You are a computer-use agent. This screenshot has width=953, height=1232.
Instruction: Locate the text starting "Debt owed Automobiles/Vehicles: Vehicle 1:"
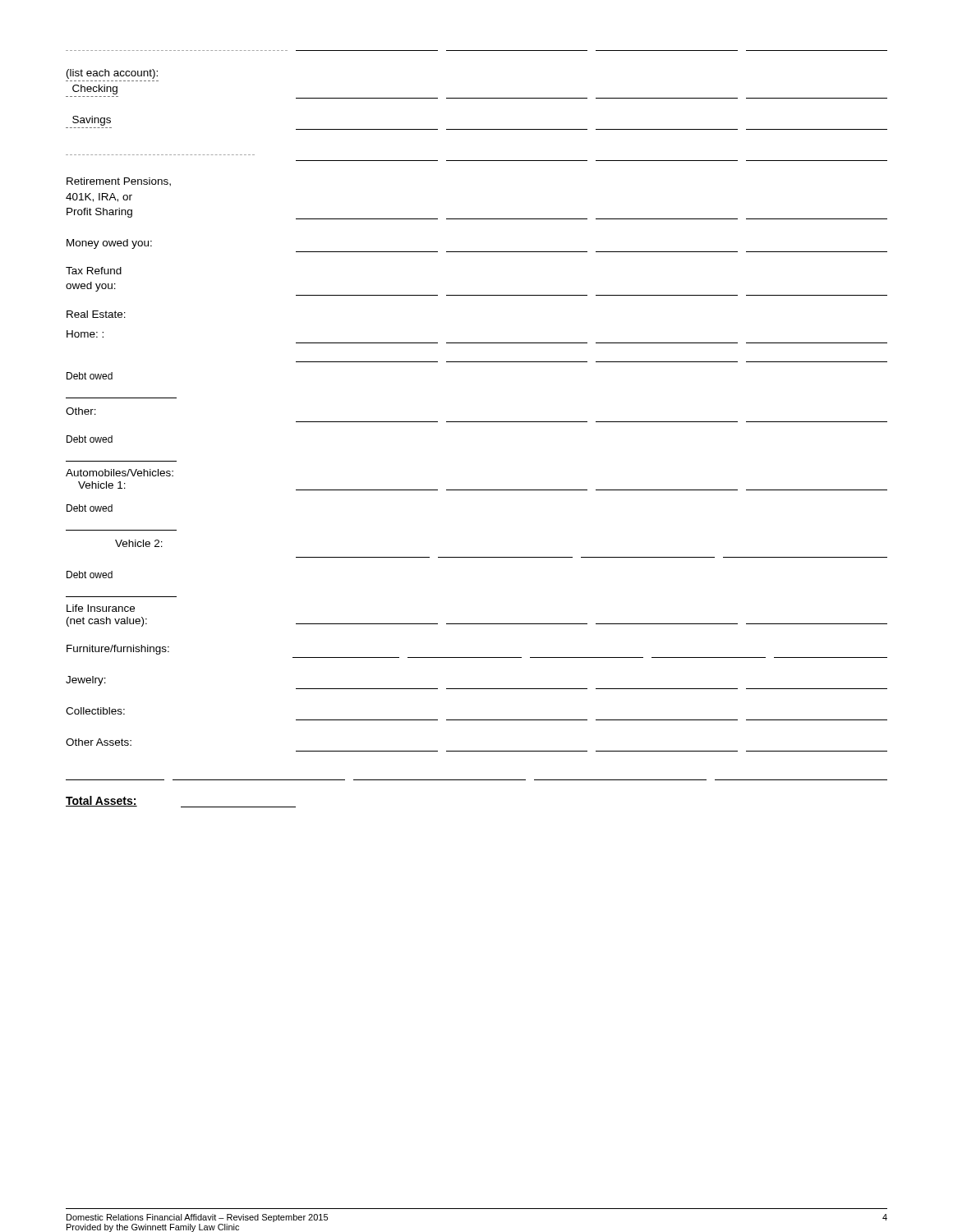coord(90,439)
